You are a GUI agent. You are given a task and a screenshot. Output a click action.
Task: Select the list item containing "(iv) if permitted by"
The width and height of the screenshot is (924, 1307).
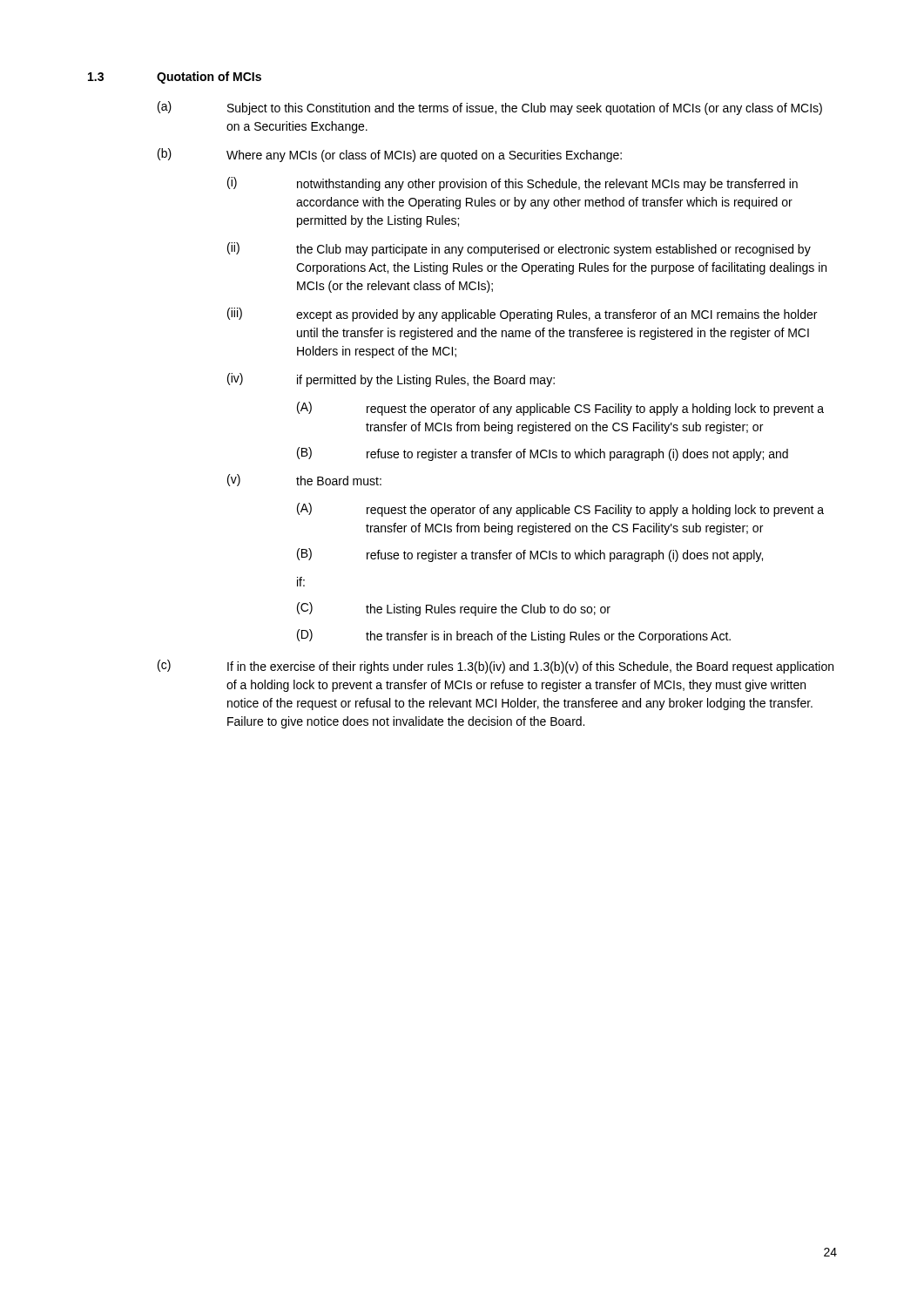coord(532,380)
